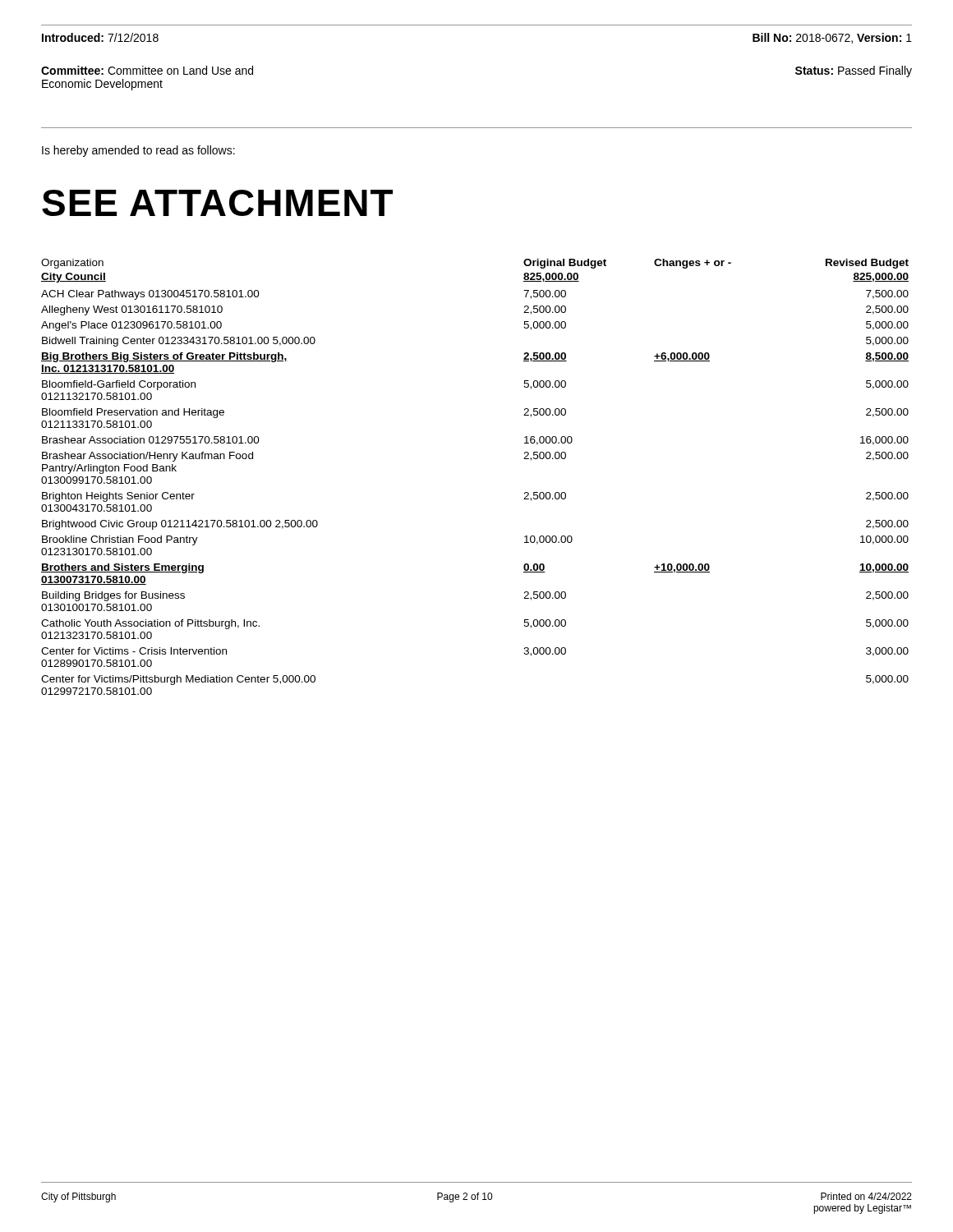The height and width of the screenshot is (1232, 953).
Task: Locate the table with the text "Catholic Youth Association of"
Action: point(476,477)
